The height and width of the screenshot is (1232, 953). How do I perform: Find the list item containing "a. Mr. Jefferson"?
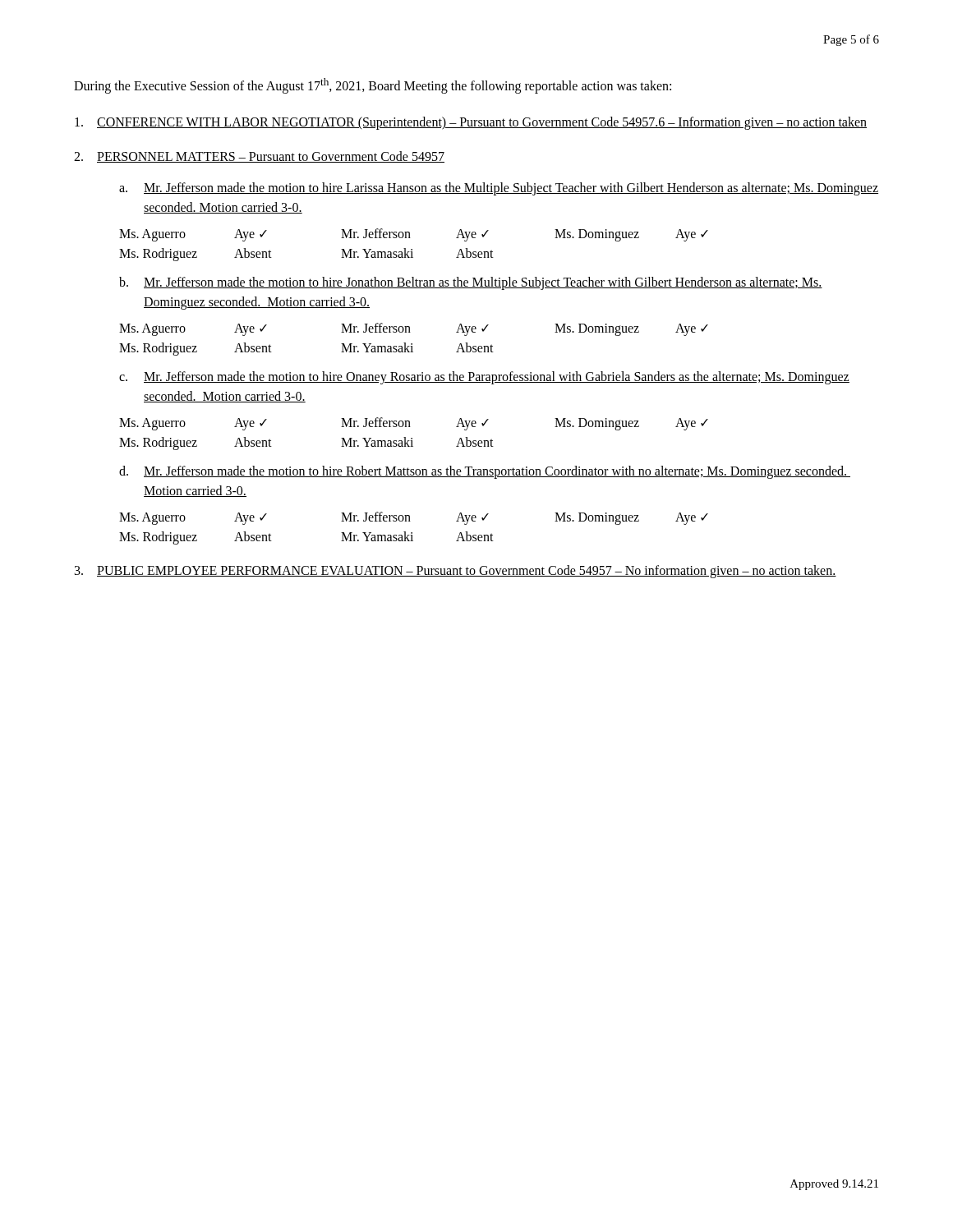click(x=499, y=198)
